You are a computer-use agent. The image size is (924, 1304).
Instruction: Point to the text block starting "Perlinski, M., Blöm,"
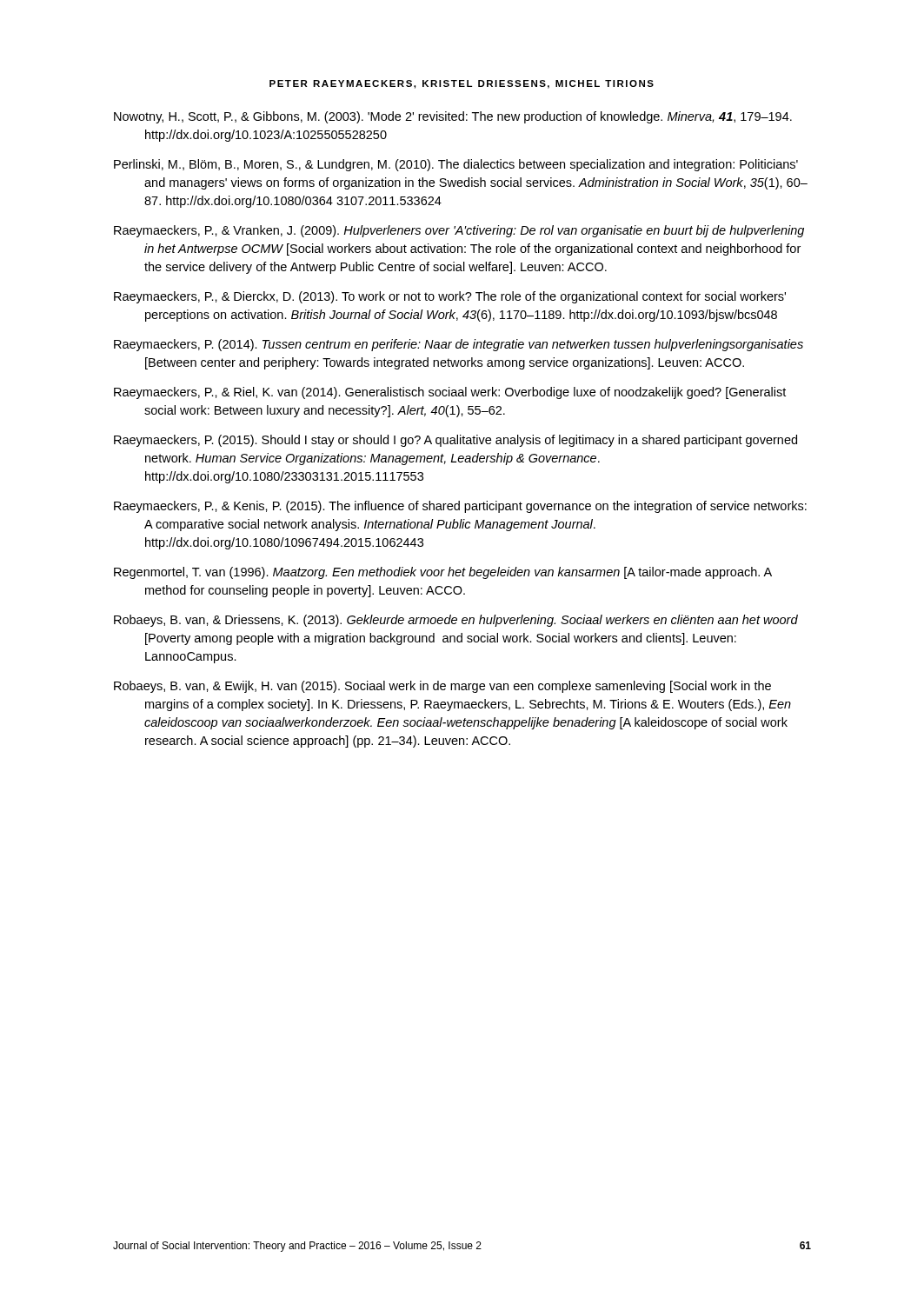[x=460, y=183]
